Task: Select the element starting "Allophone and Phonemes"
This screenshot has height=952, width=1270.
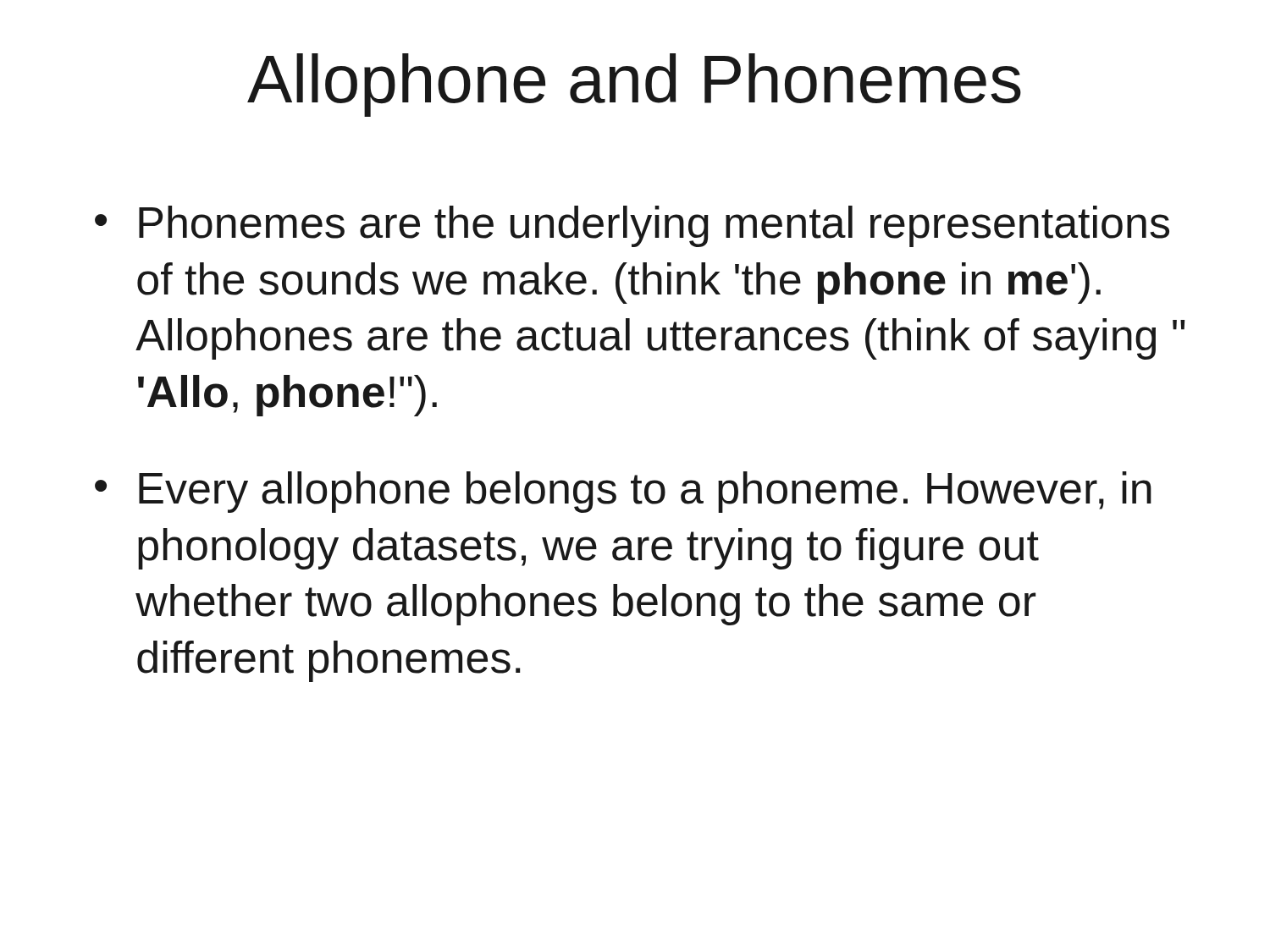Action: [x=635, y=79]
